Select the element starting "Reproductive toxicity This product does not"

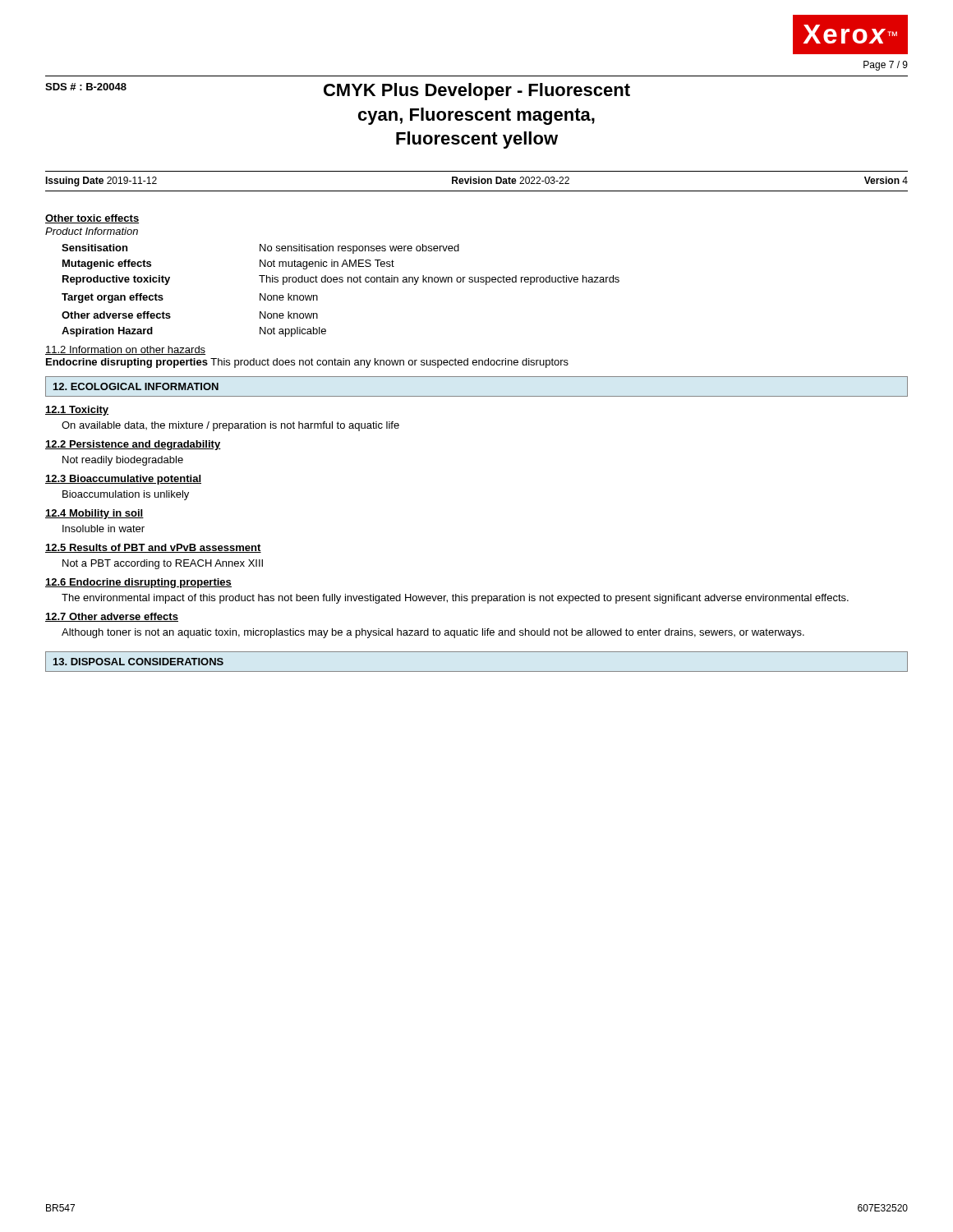(476, 279)
